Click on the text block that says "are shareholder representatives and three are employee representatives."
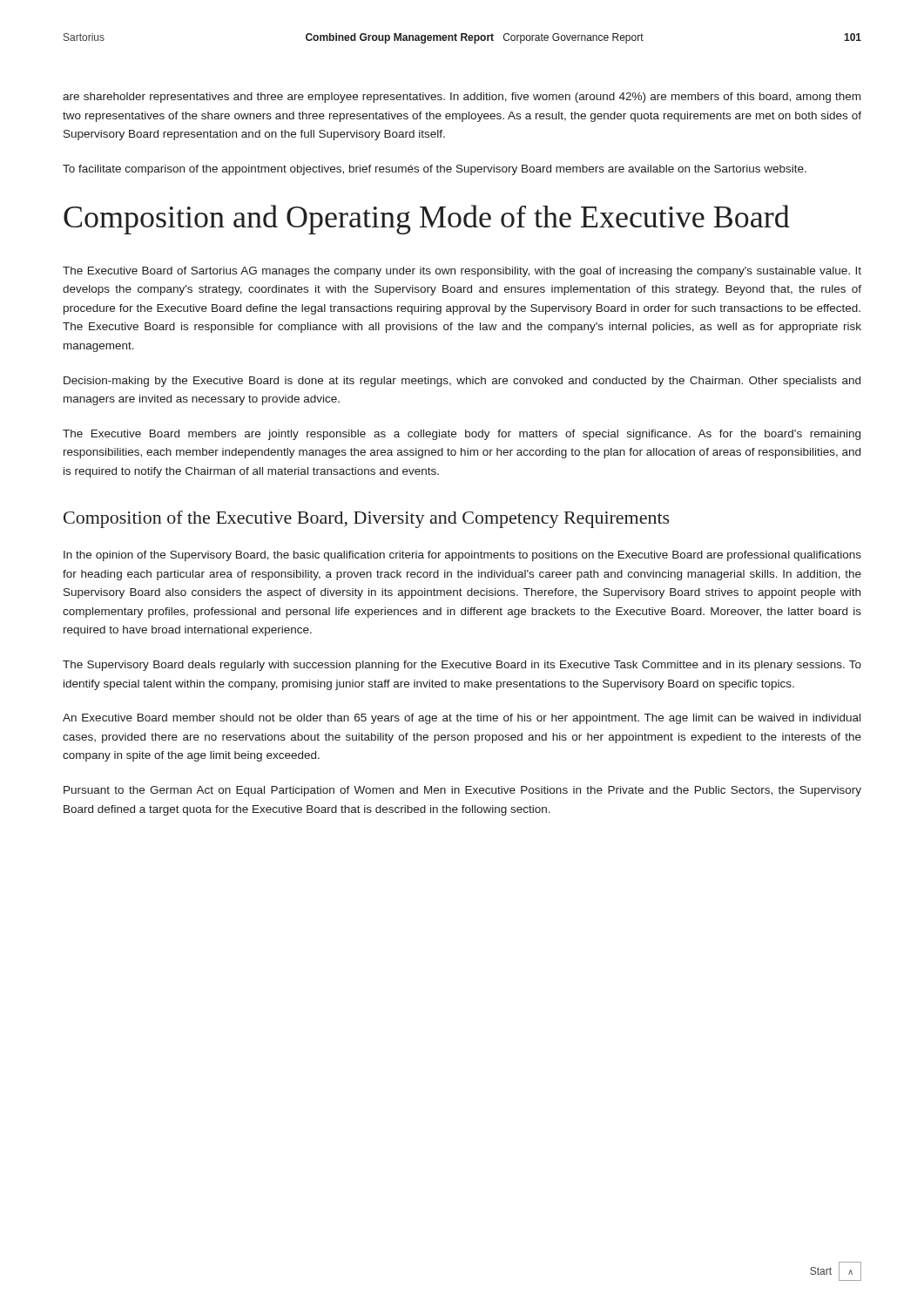The image size is (924, 1307). 462,115
